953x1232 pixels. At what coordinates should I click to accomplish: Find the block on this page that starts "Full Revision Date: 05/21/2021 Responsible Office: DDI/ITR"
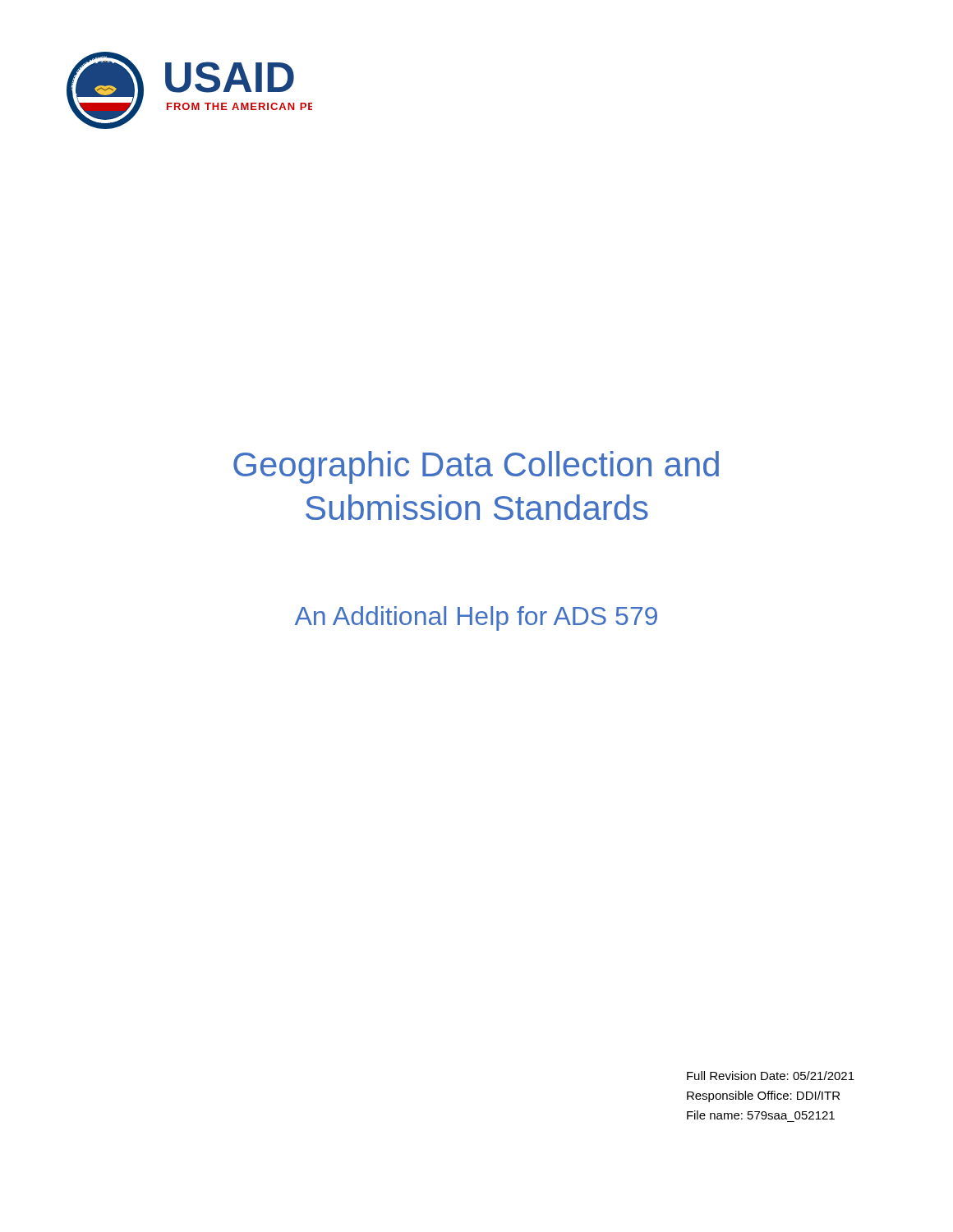click(770, 1095)
